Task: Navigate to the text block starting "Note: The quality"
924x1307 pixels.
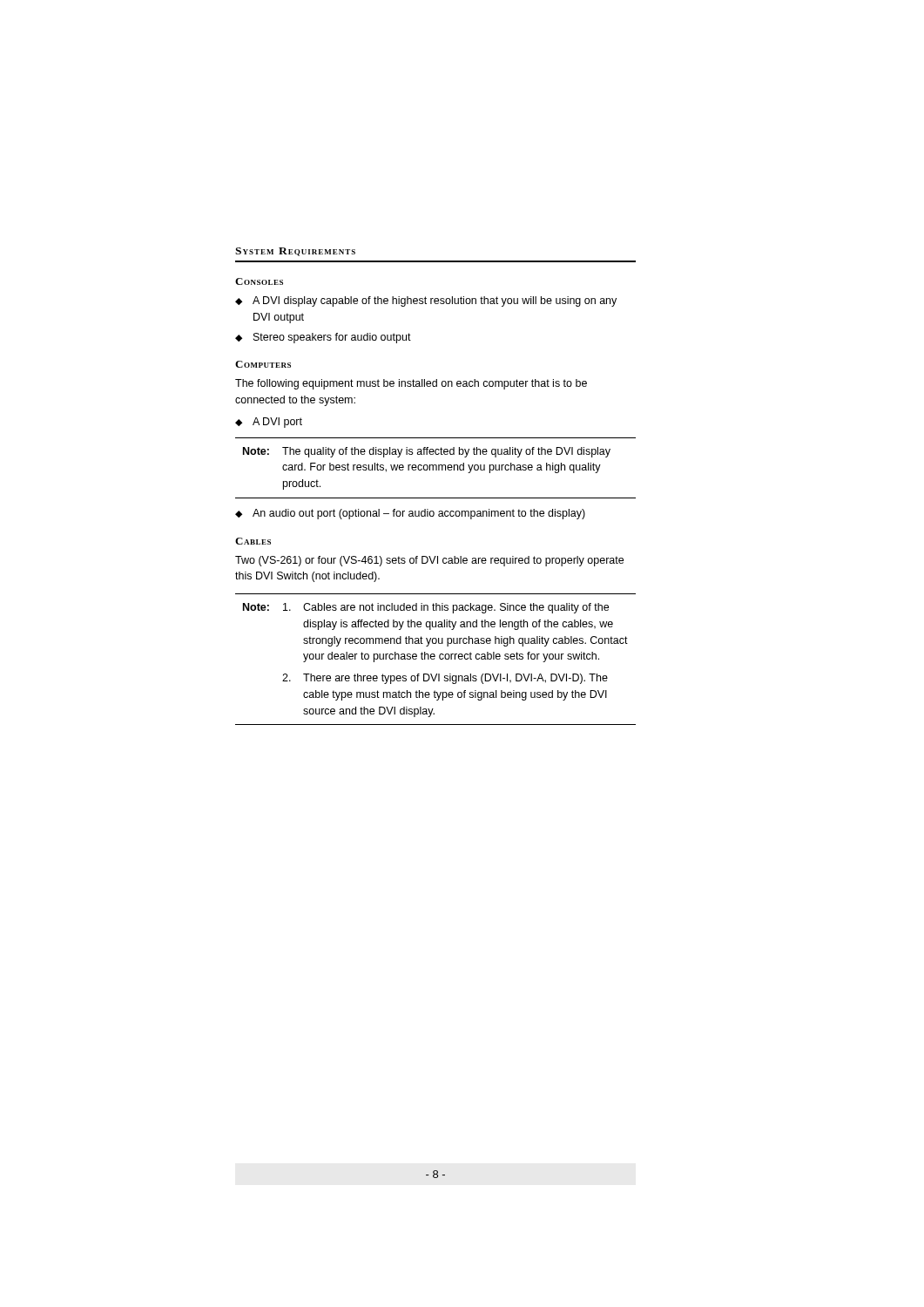Action: pos(435,468)
